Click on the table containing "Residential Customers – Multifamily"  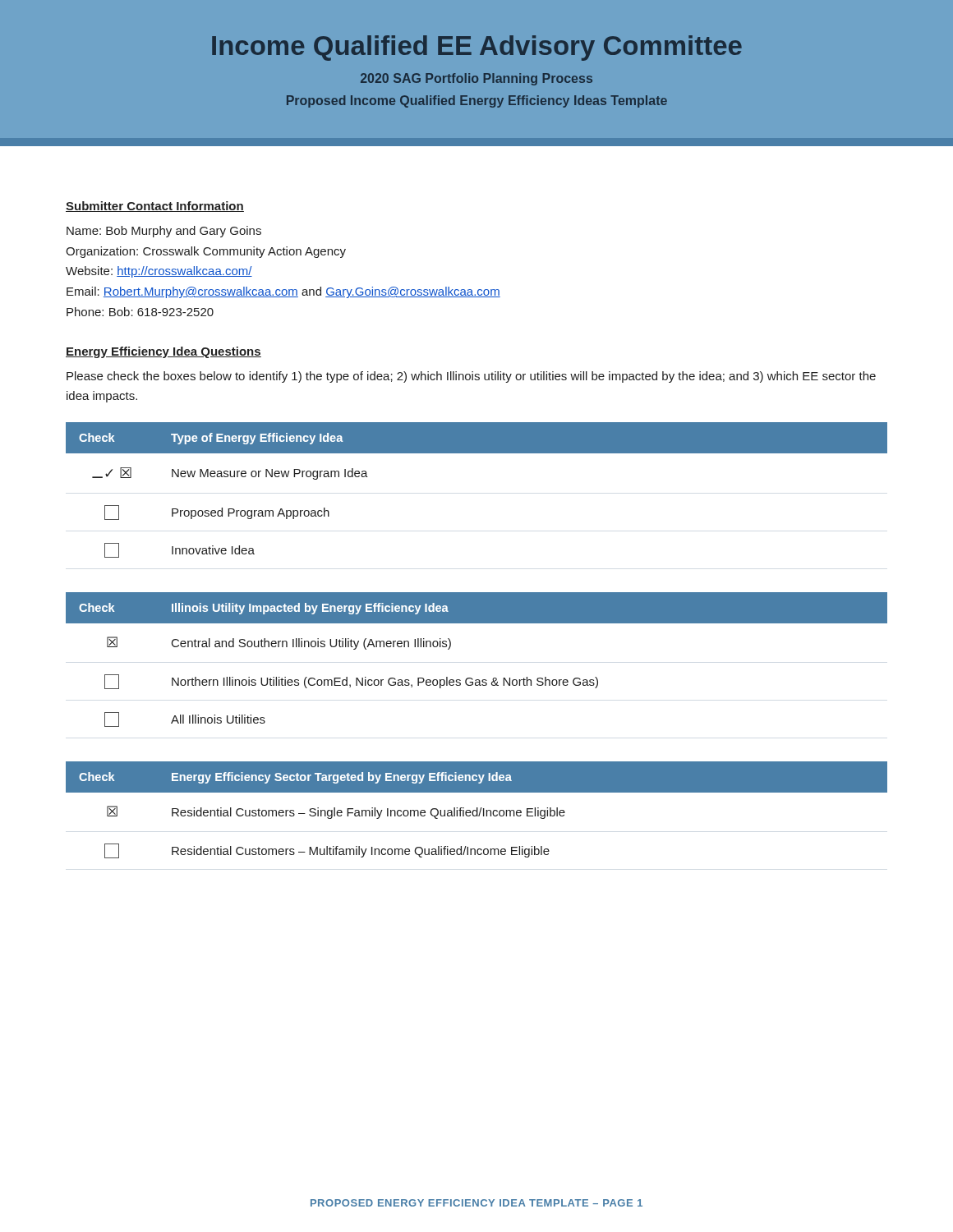(476, 815)
